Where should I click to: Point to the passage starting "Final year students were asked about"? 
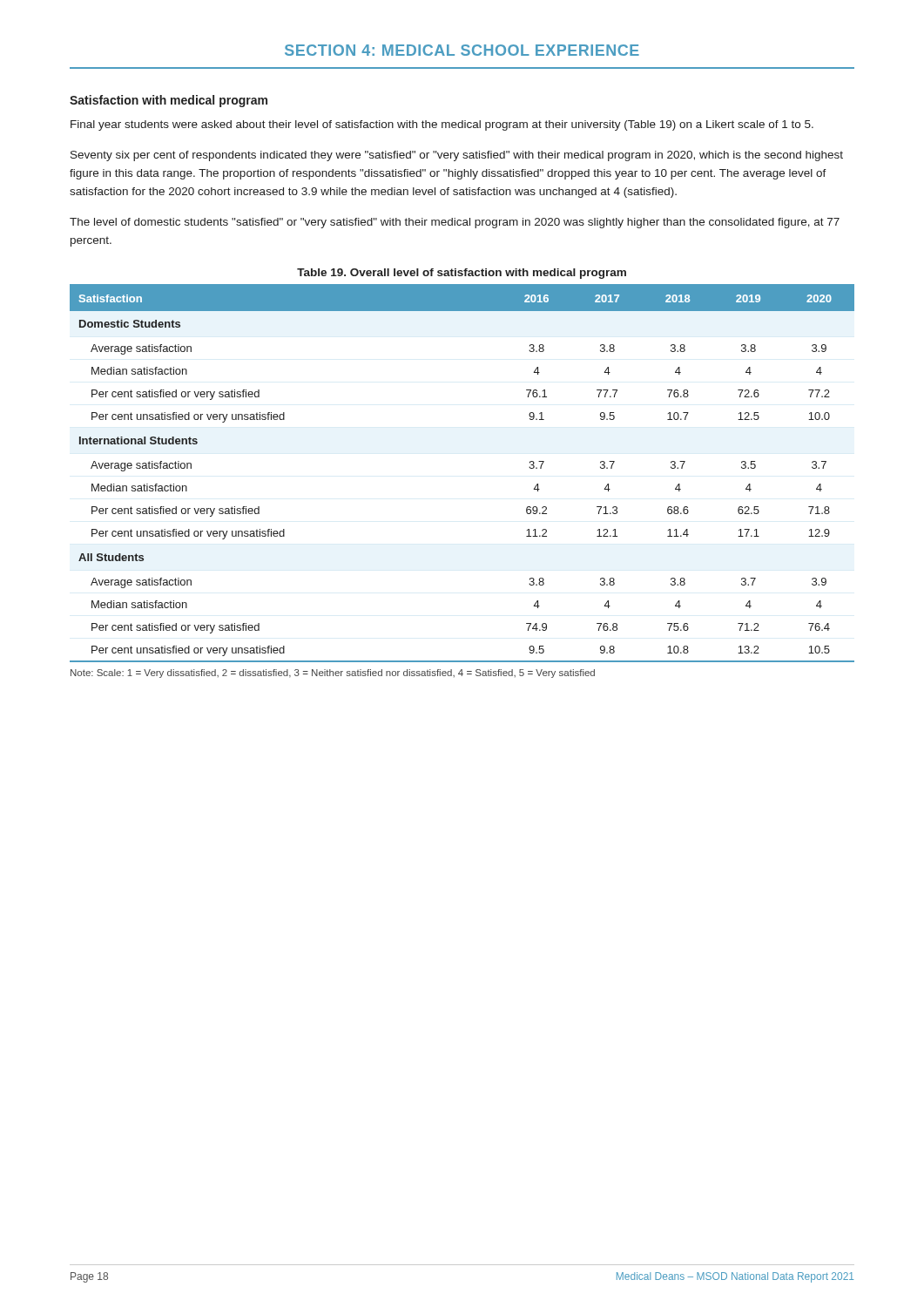click(442, 124)
